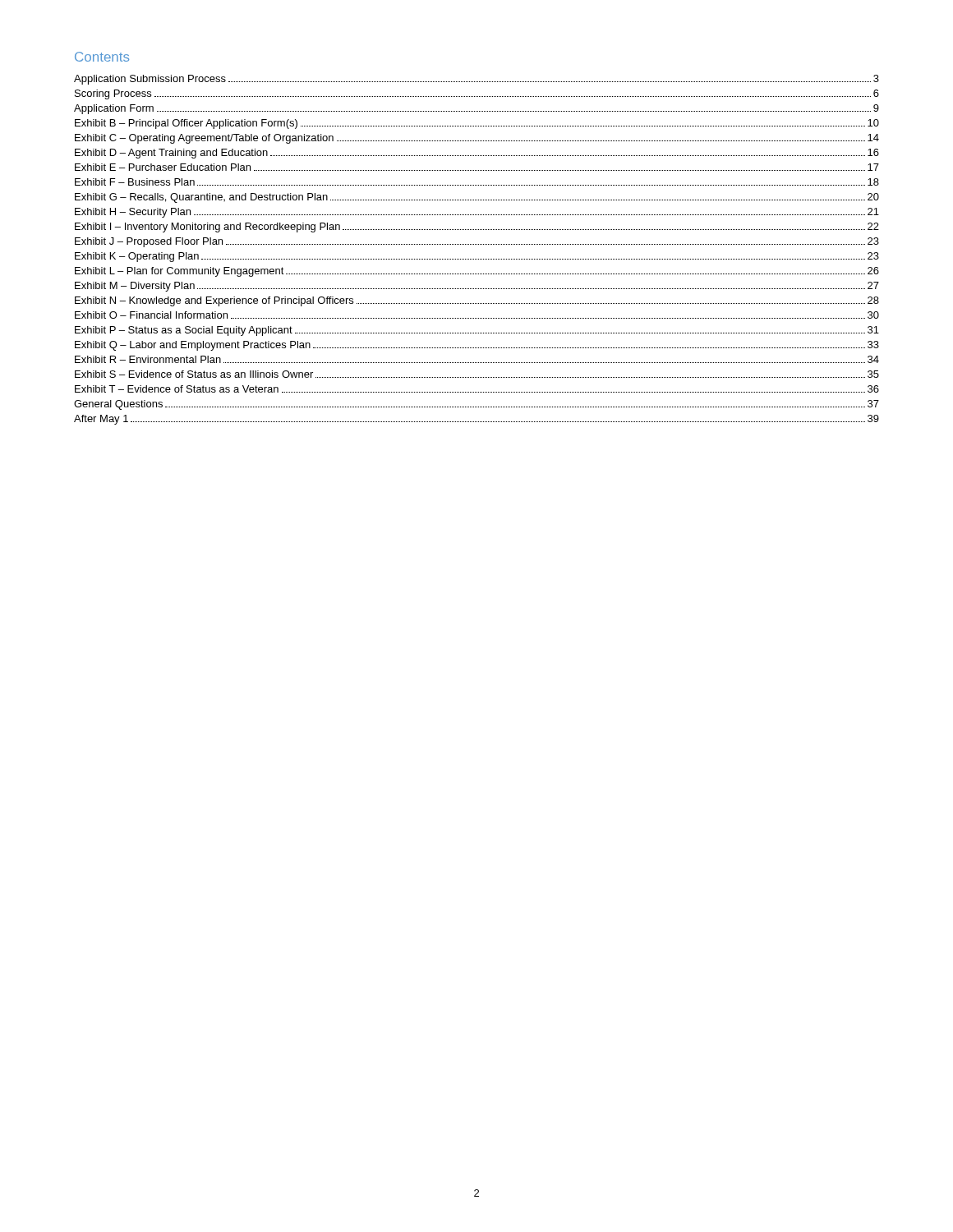Click the title
Viewport: 953px width, 1232px height.
102,57
